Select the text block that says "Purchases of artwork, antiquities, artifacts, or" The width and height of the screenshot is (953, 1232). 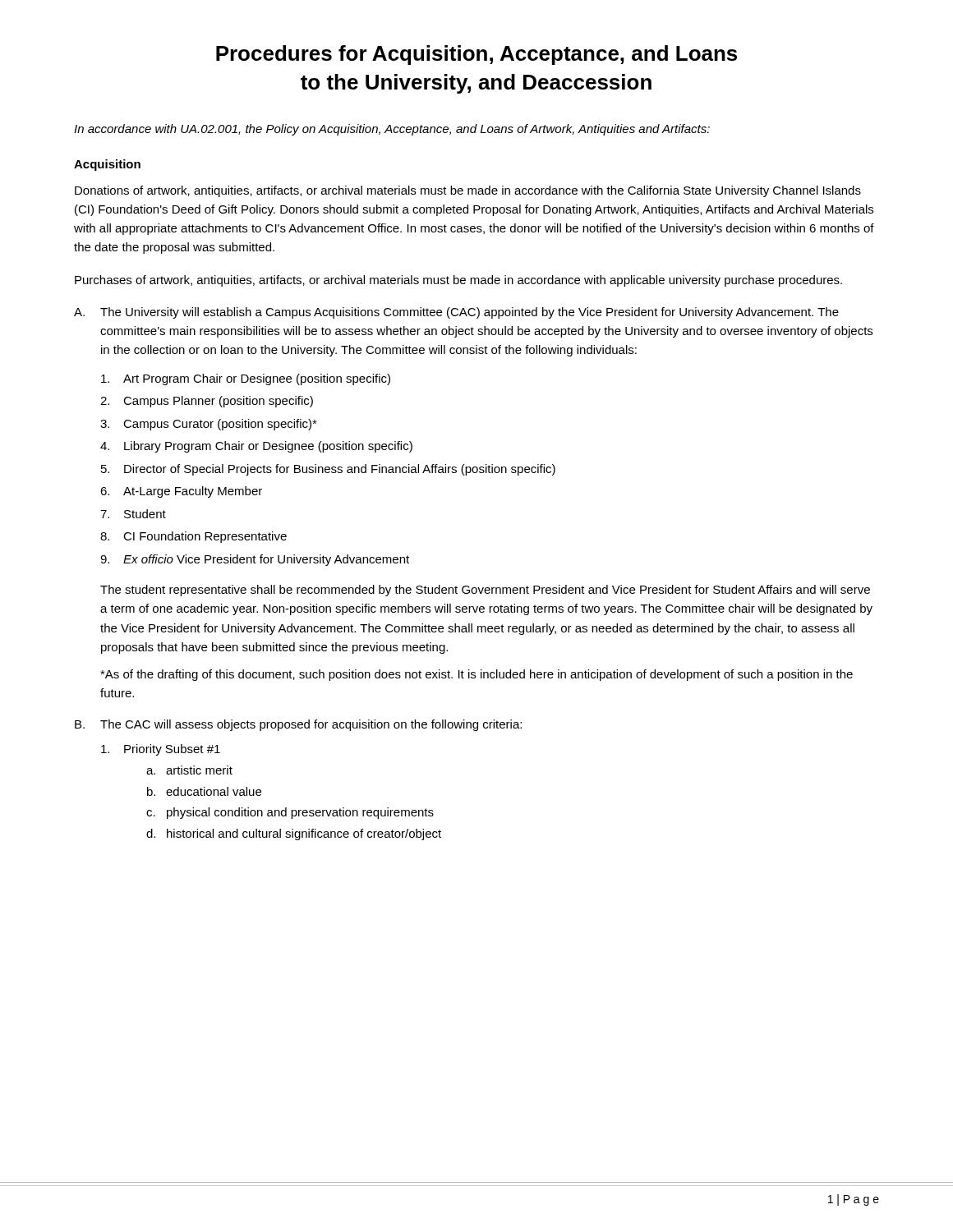[459, 279]
